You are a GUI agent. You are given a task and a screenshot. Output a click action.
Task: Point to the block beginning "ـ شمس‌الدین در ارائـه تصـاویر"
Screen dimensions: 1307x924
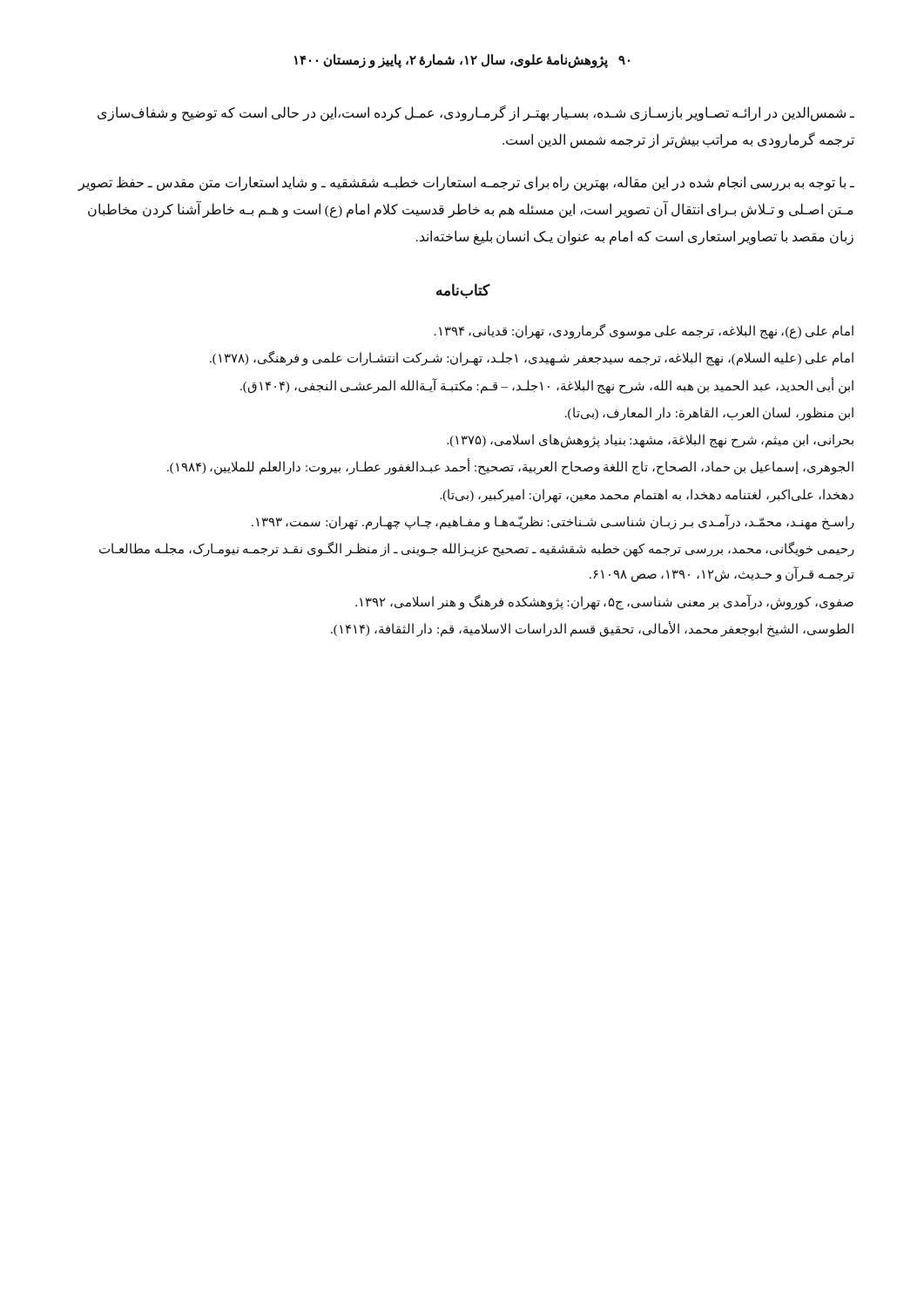pyautogui.click(x=475, y=126)
